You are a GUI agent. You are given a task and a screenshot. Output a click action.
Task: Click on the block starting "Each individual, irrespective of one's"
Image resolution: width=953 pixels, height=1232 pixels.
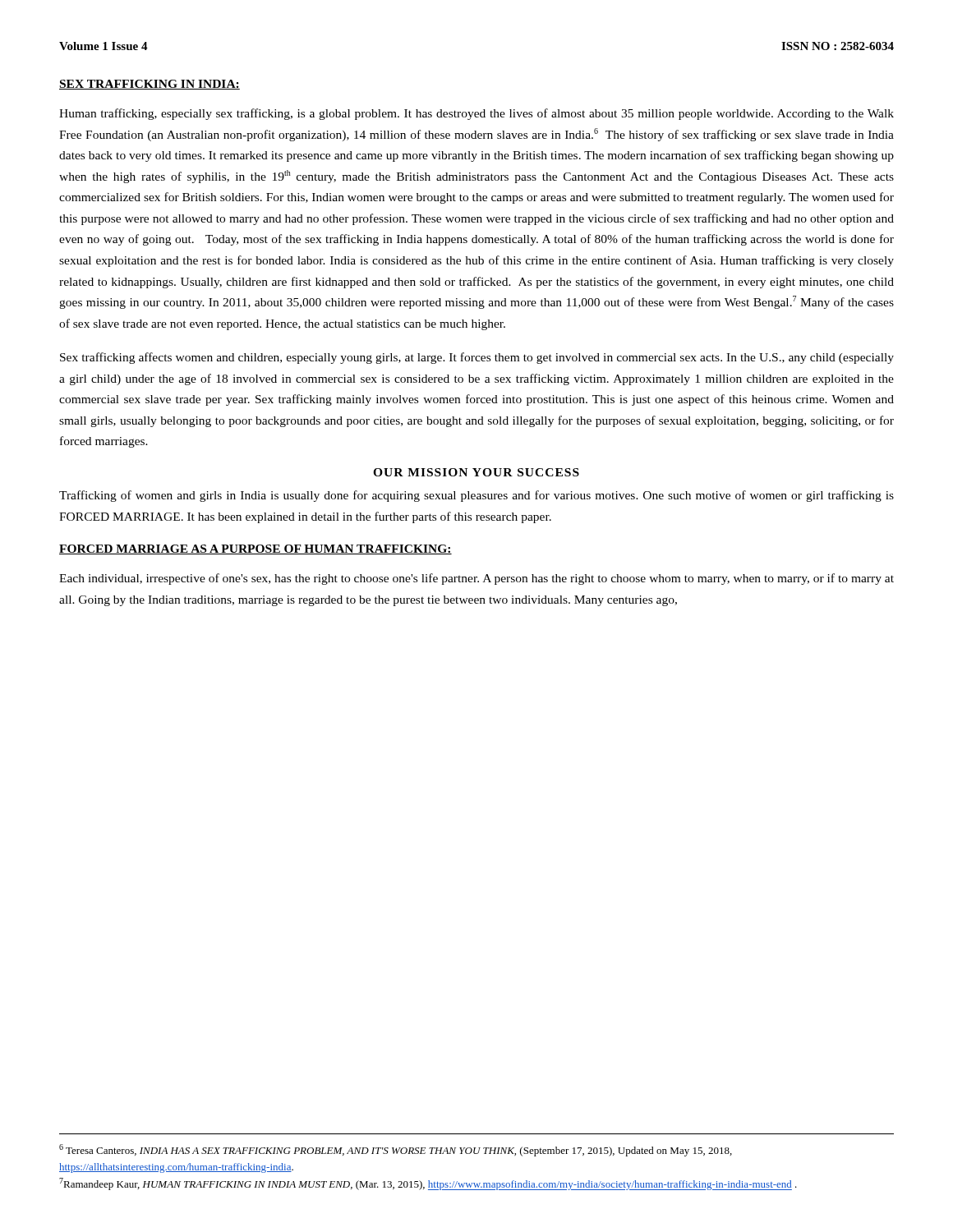[476, 588]
